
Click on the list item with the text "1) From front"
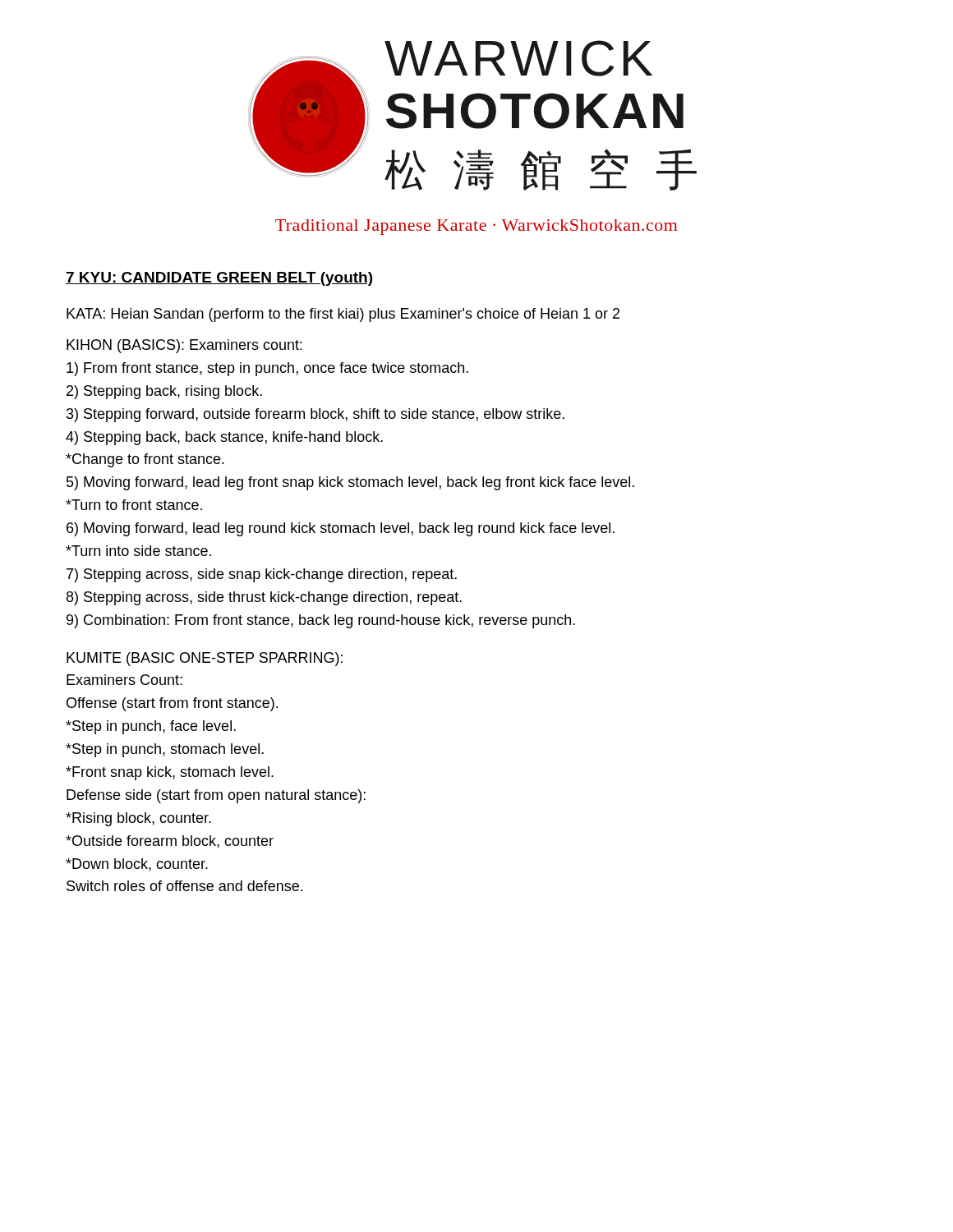pyautogui.click(x=268, y=368)
